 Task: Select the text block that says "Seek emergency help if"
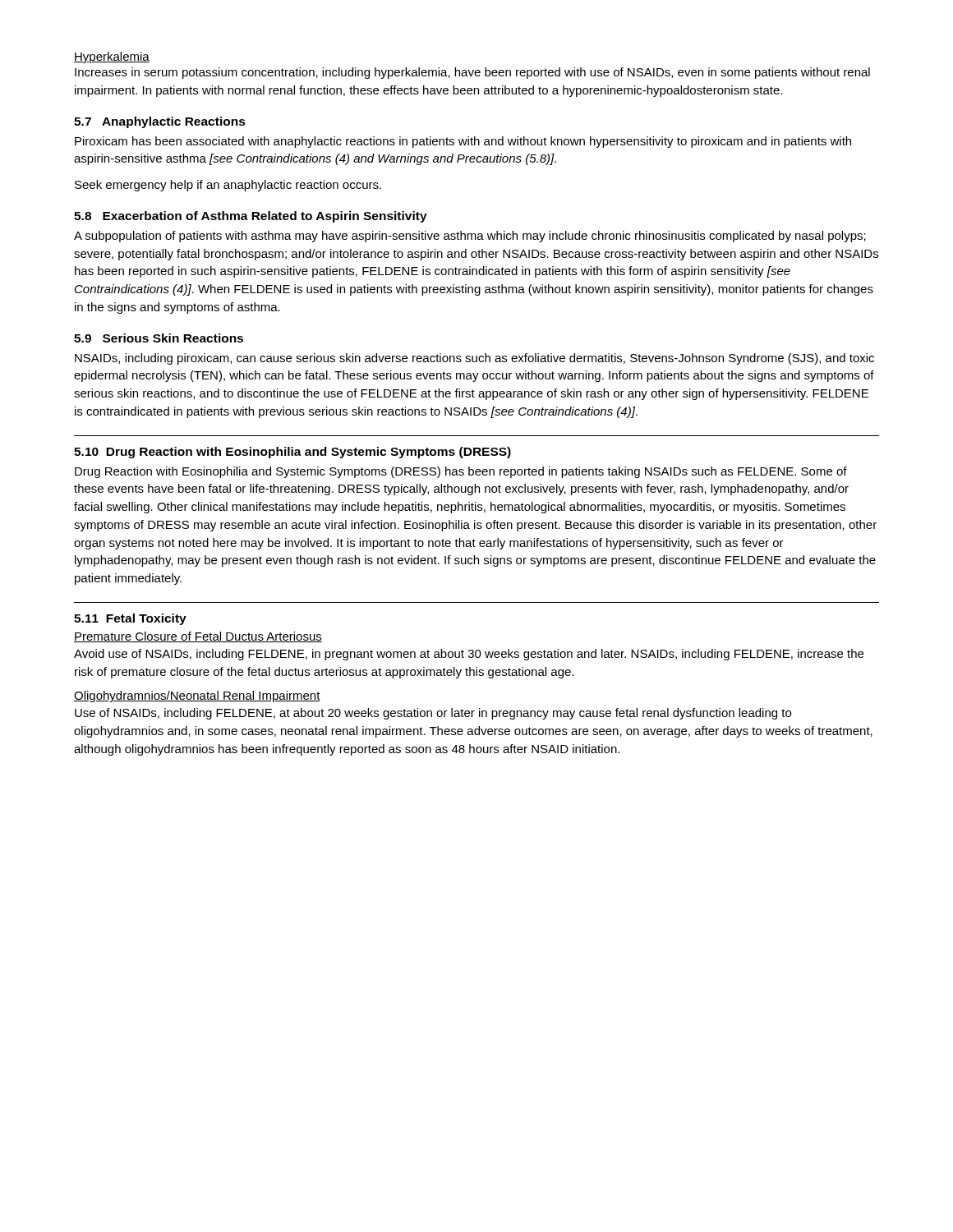tap(228, 186)
